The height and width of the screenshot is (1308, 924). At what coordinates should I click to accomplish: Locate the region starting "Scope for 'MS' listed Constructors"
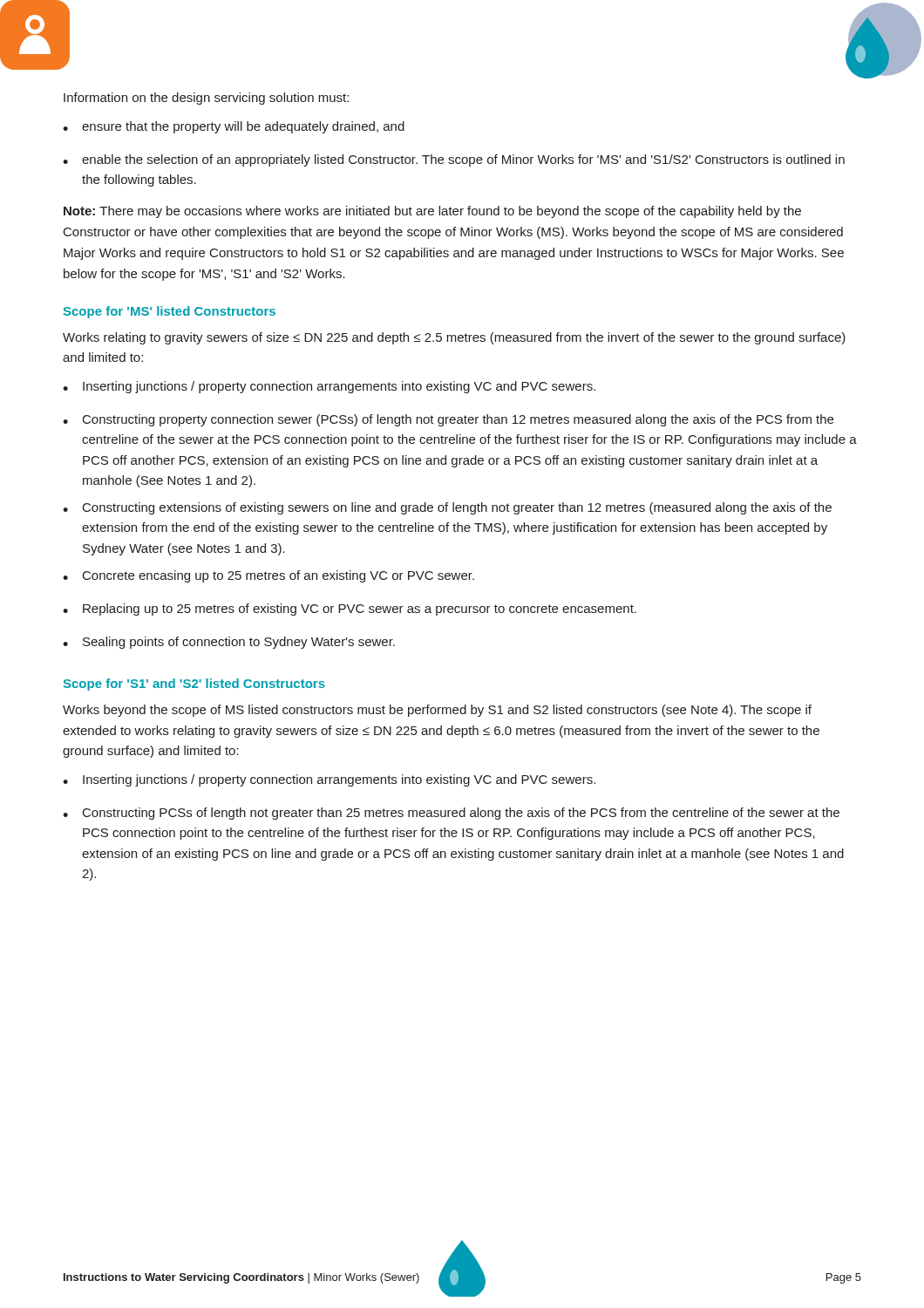click(x=169, y=311)
